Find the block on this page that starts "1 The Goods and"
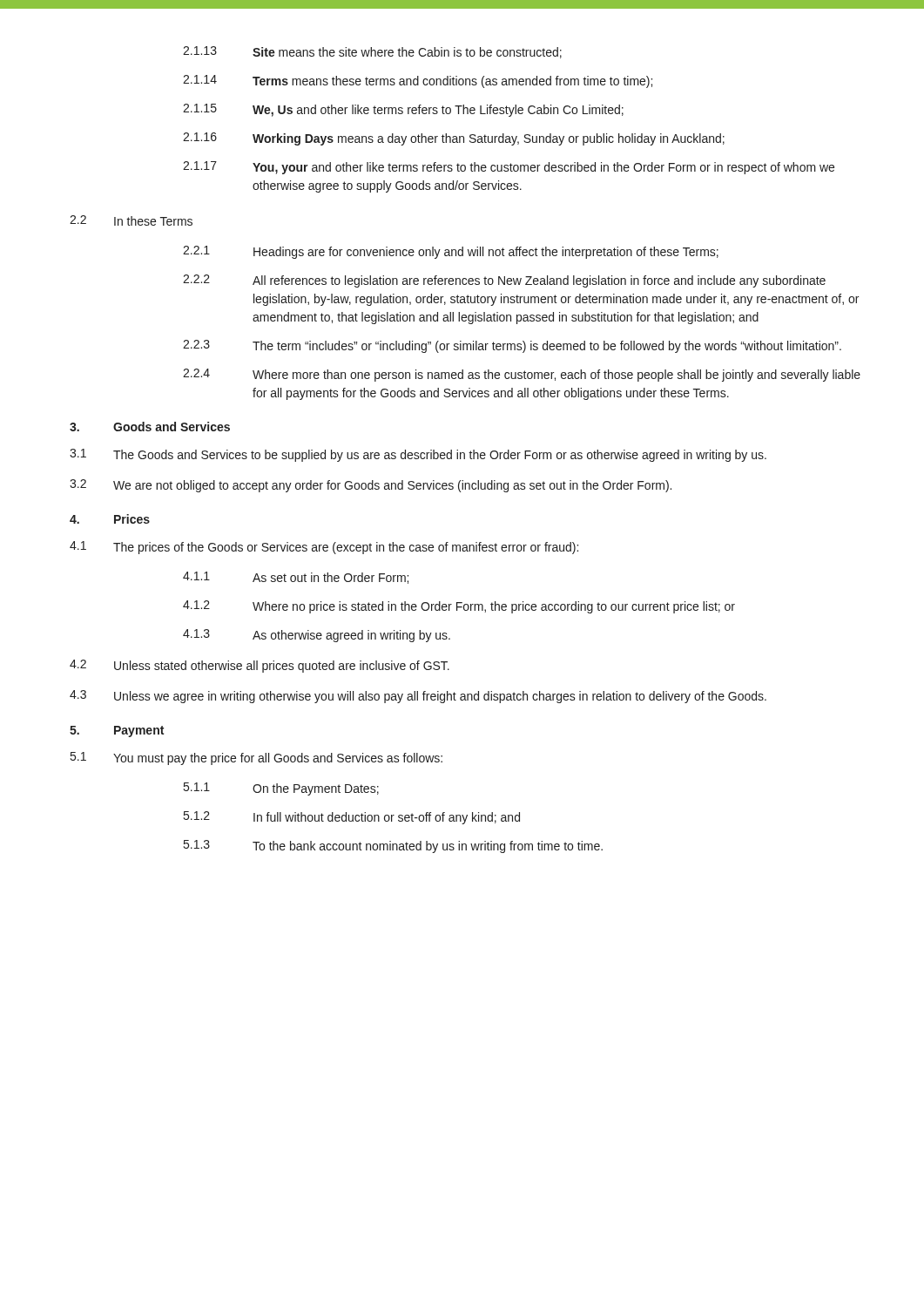 coord(471,455)
